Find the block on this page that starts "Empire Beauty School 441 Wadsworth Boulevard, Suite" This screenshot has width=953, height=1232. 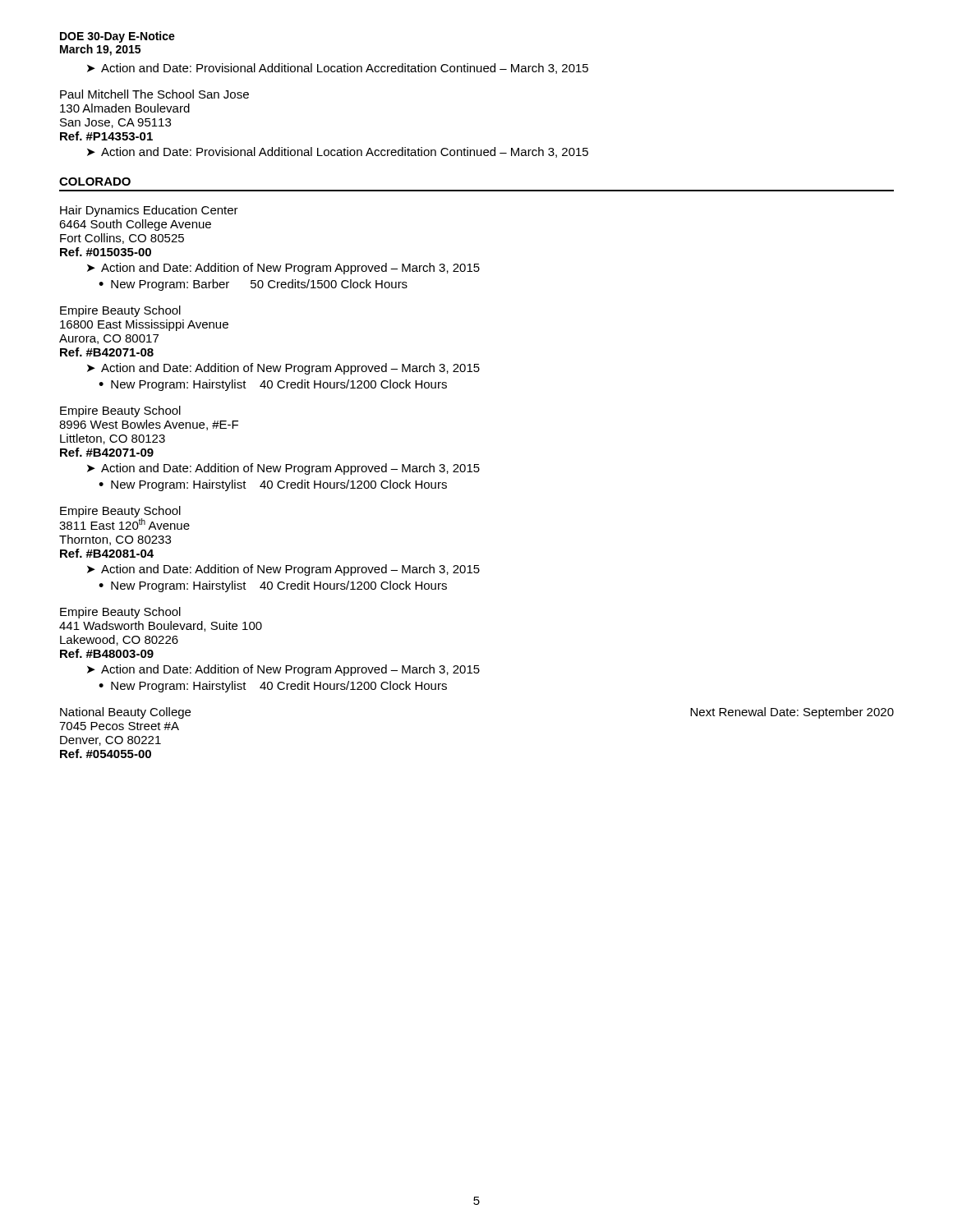(120, 613)
